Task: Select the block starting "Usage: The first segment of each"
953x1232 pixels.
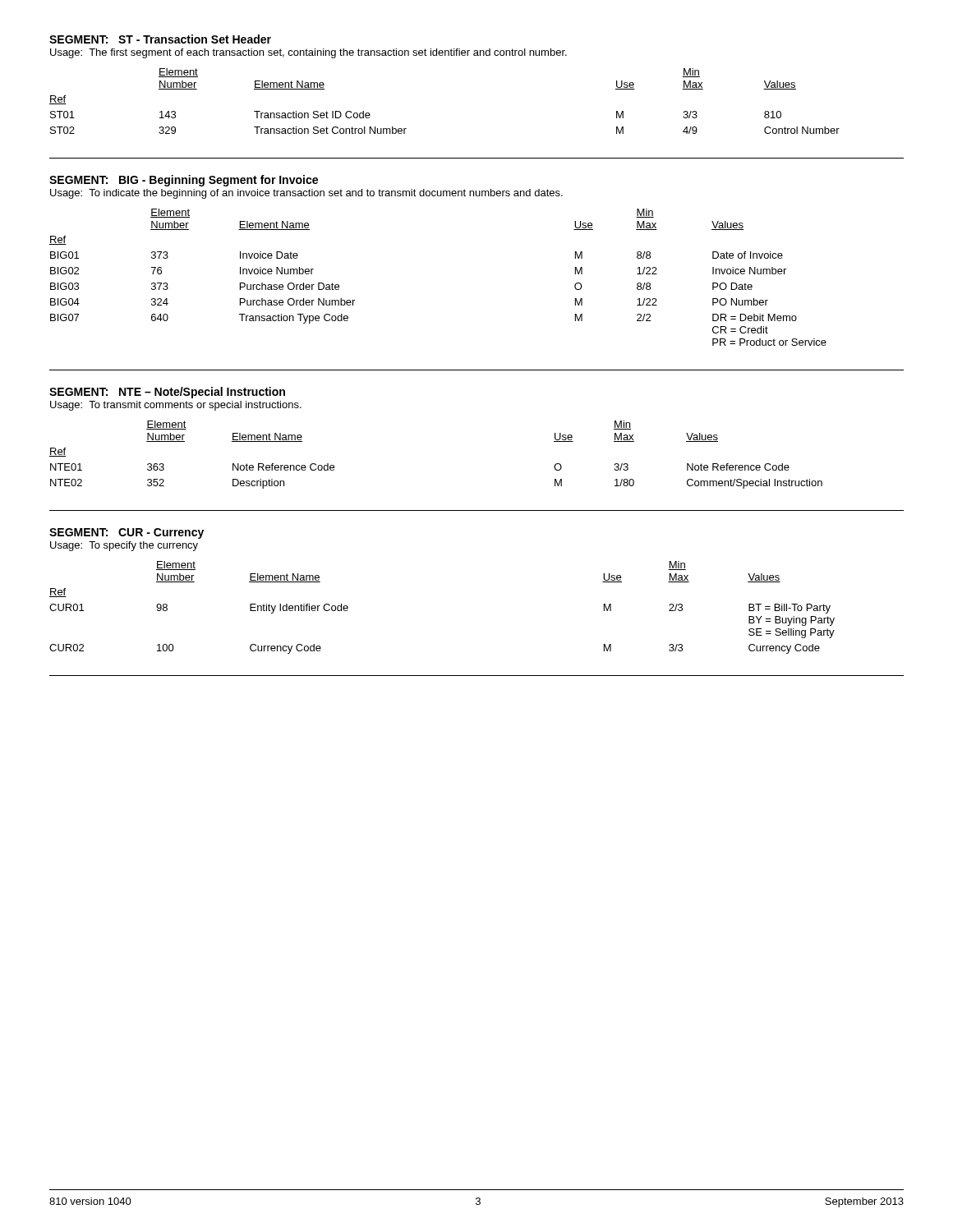Action: pos(308,52)
